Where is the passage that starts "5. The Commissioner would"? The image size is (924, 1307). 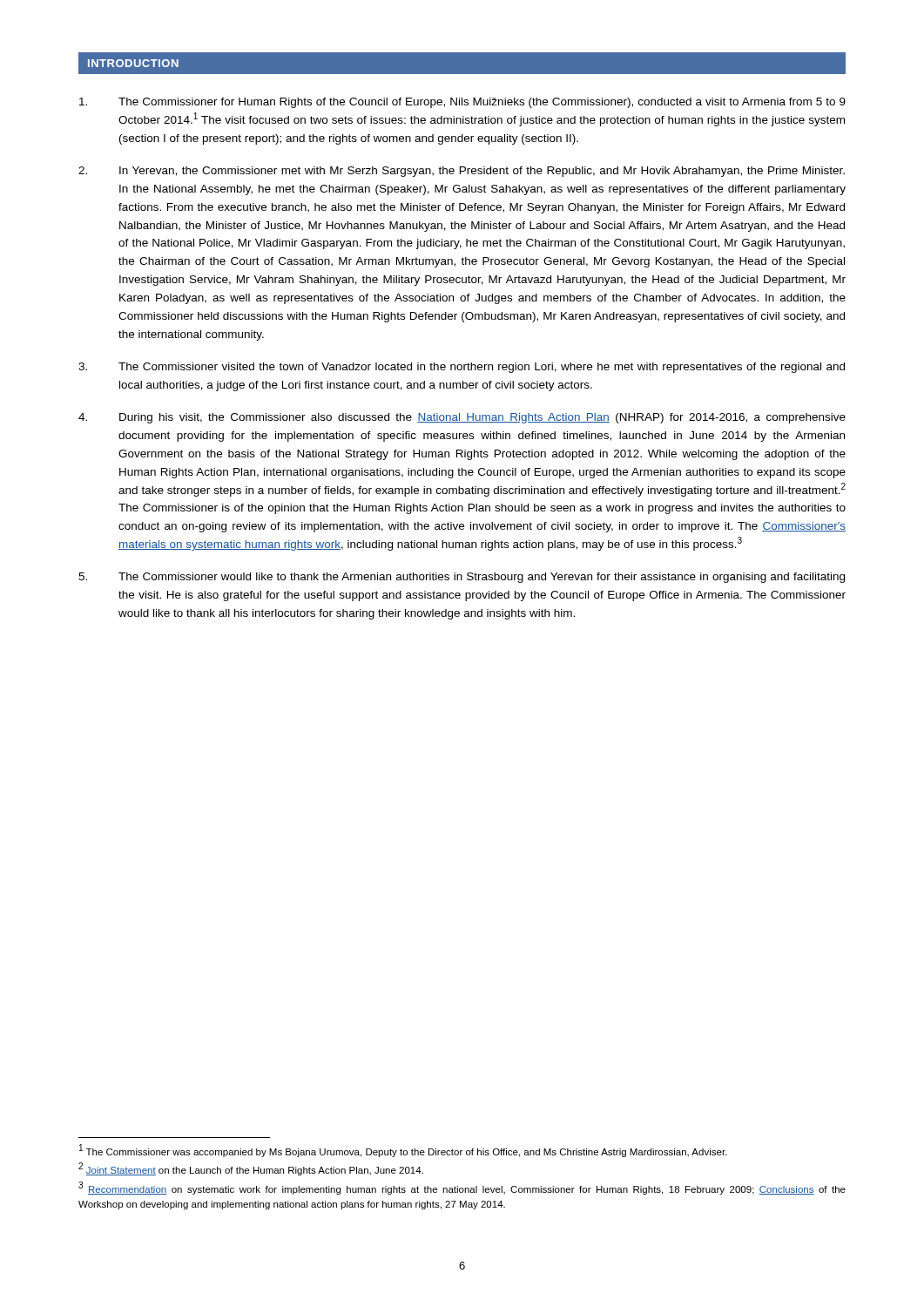[462, 596]
